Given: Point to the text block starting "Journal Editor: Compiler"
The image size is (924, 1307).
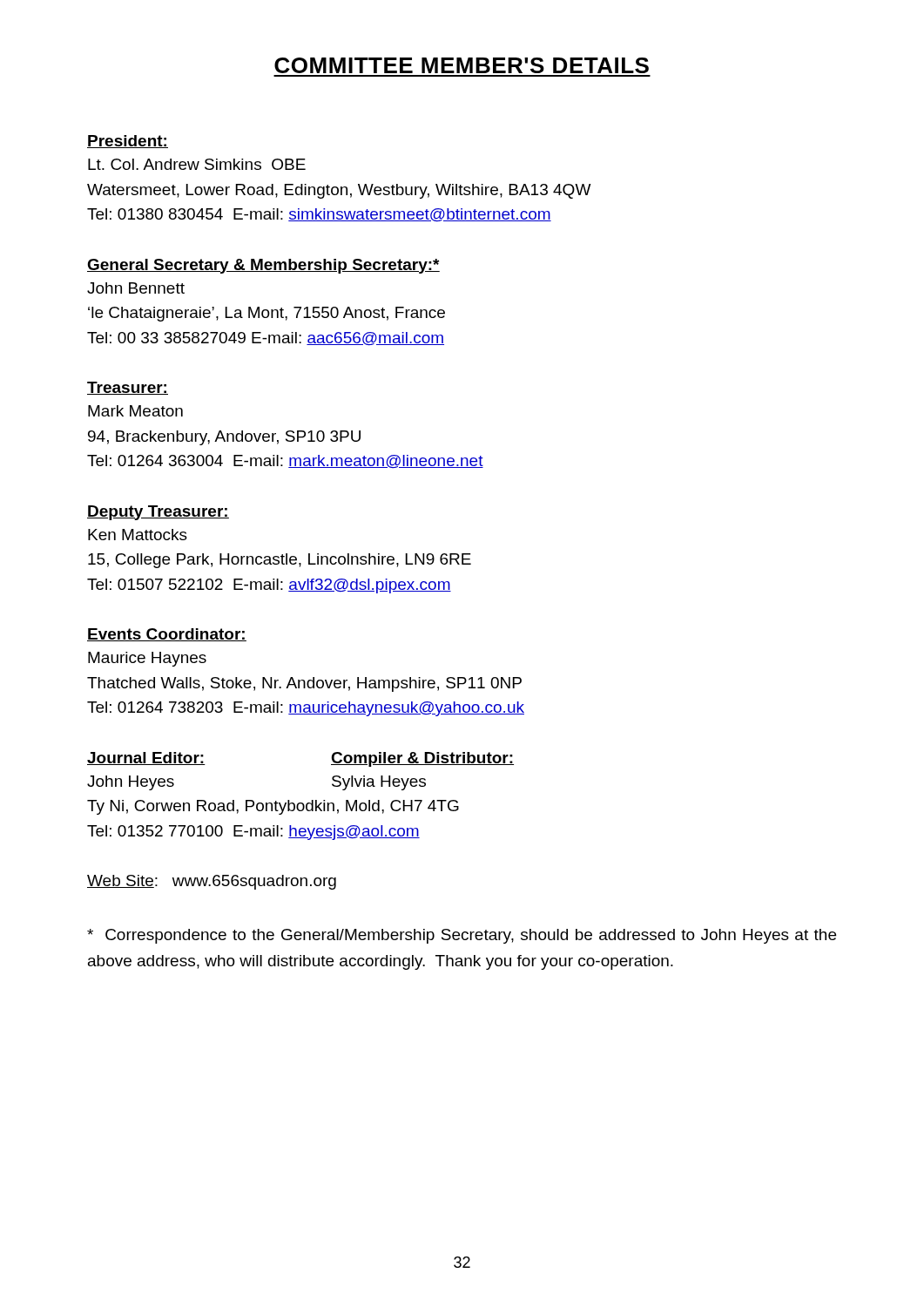Looking at the screenshot, I should 145,759.
